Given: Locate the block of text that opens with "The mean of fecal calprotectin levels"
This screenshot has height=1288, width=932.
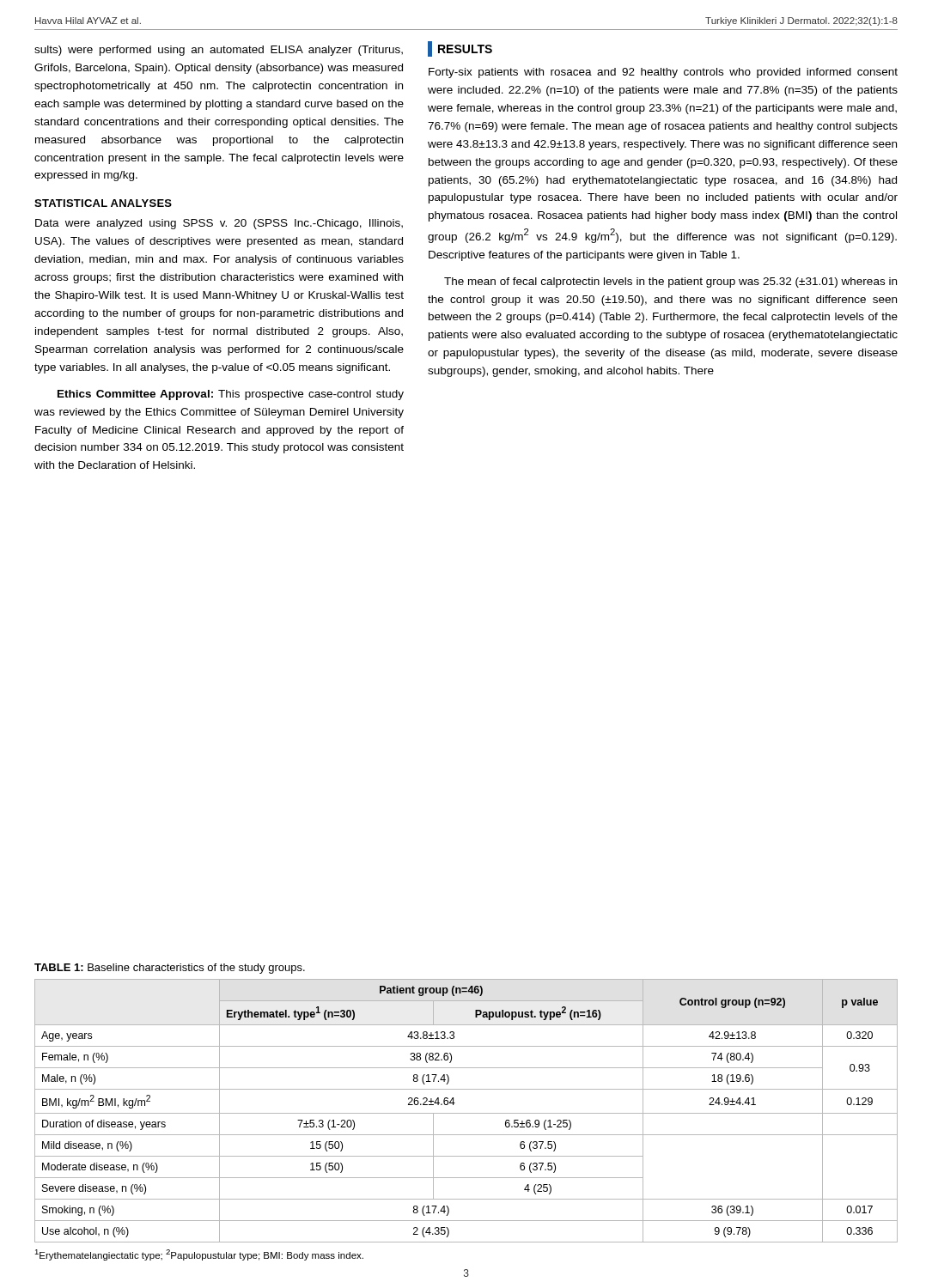Looking at the screenshot, I should pos(663,326).
